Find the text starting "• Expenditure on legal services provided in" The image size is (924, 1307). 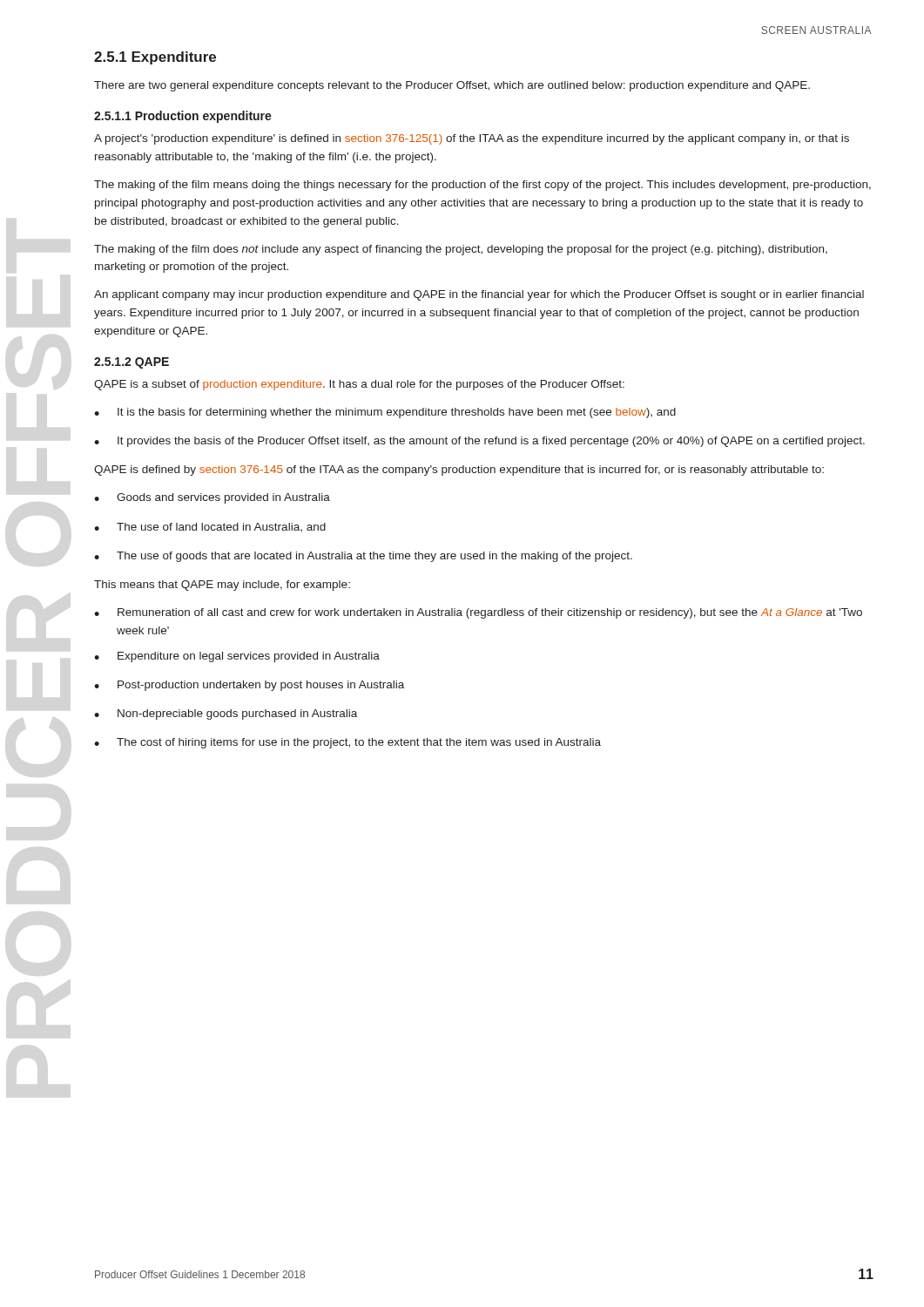click(237, 657)
